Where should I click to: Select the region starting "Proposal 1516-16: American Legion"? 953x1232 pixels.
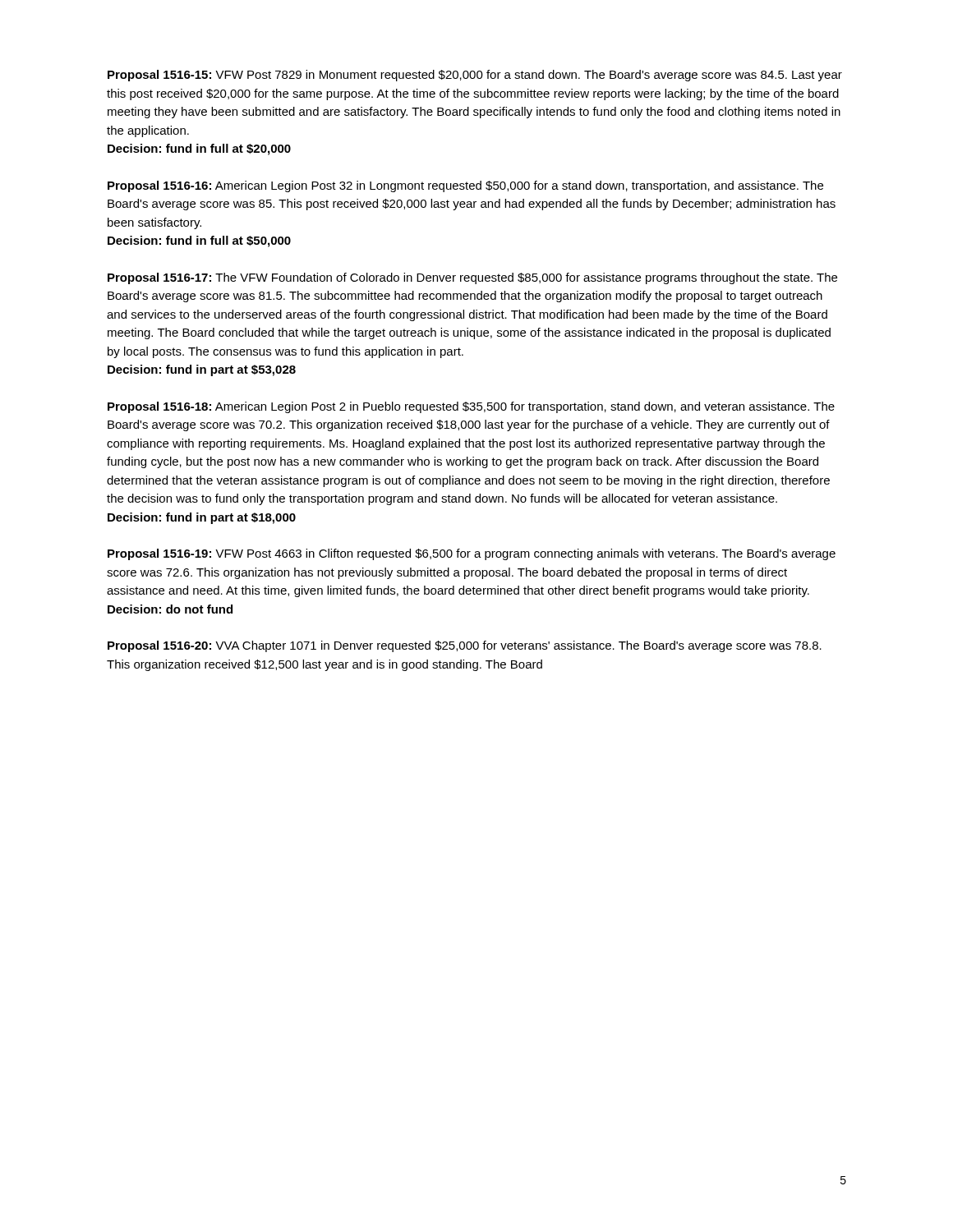pyautogui.click(x=476, y=213)
